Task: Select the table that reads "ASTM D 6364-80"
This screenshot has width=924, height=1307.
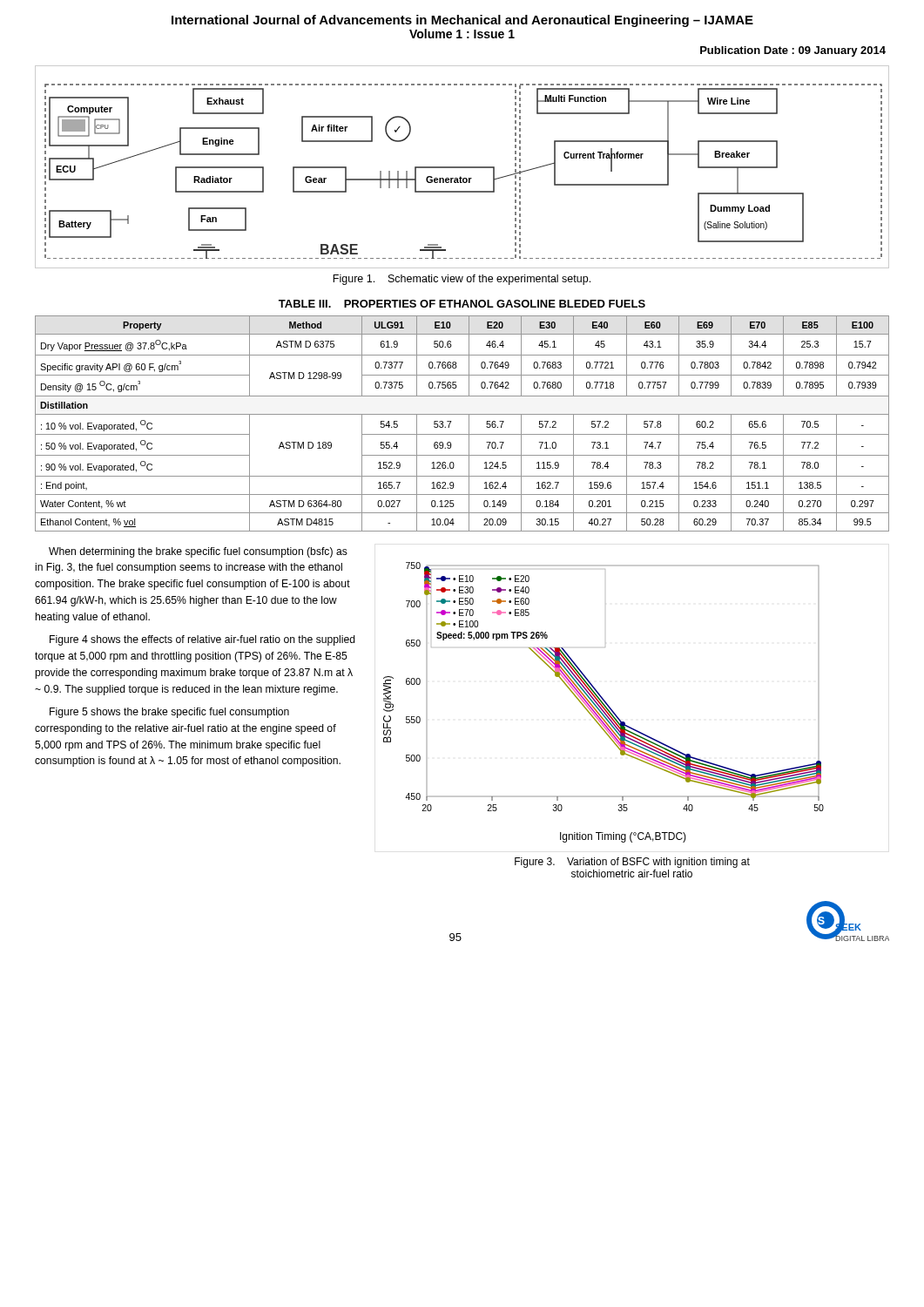Action: 462,414
